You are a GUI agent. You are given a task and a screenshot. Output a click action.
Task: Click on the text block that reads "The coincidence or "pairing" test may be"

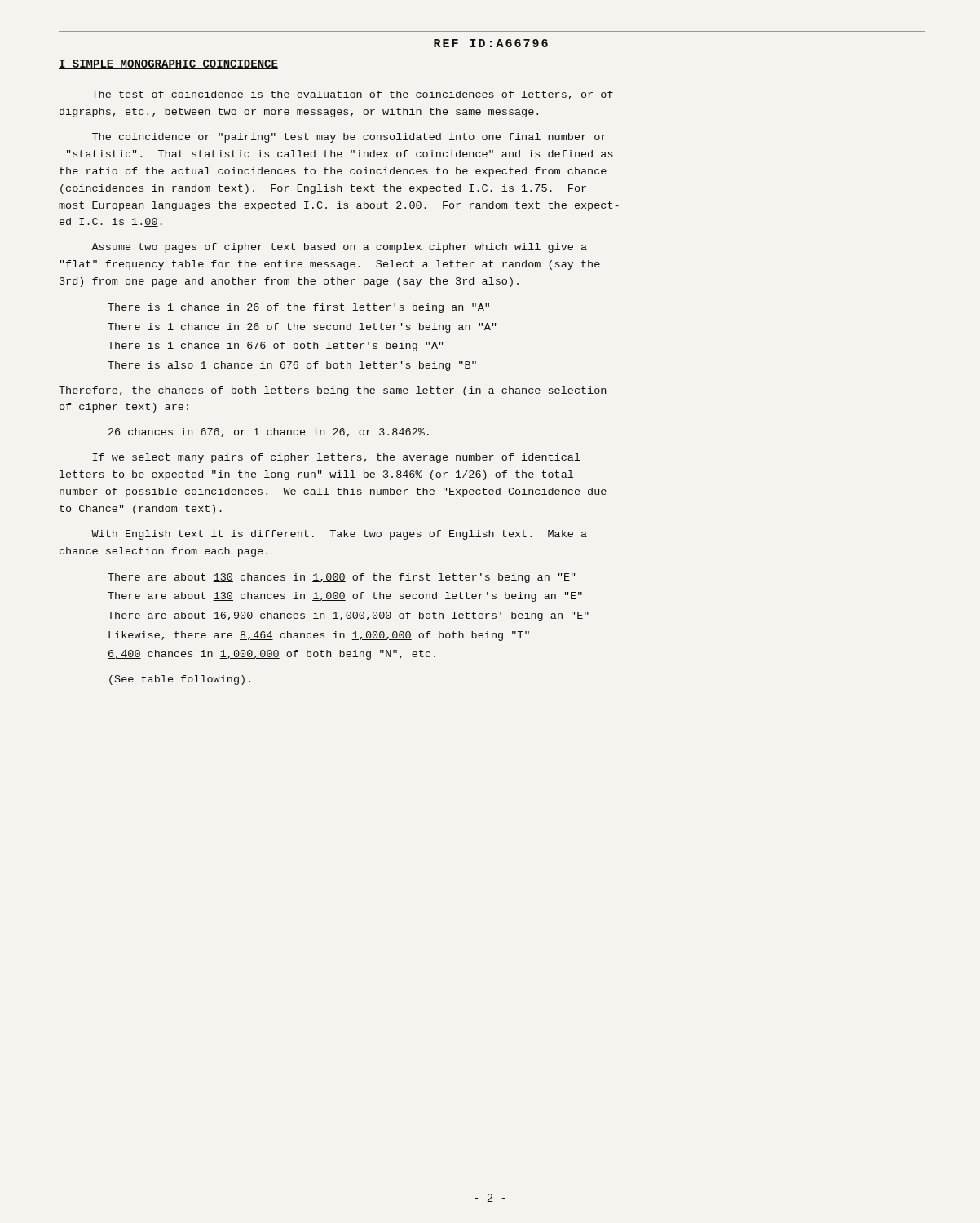tap(339, 180)
